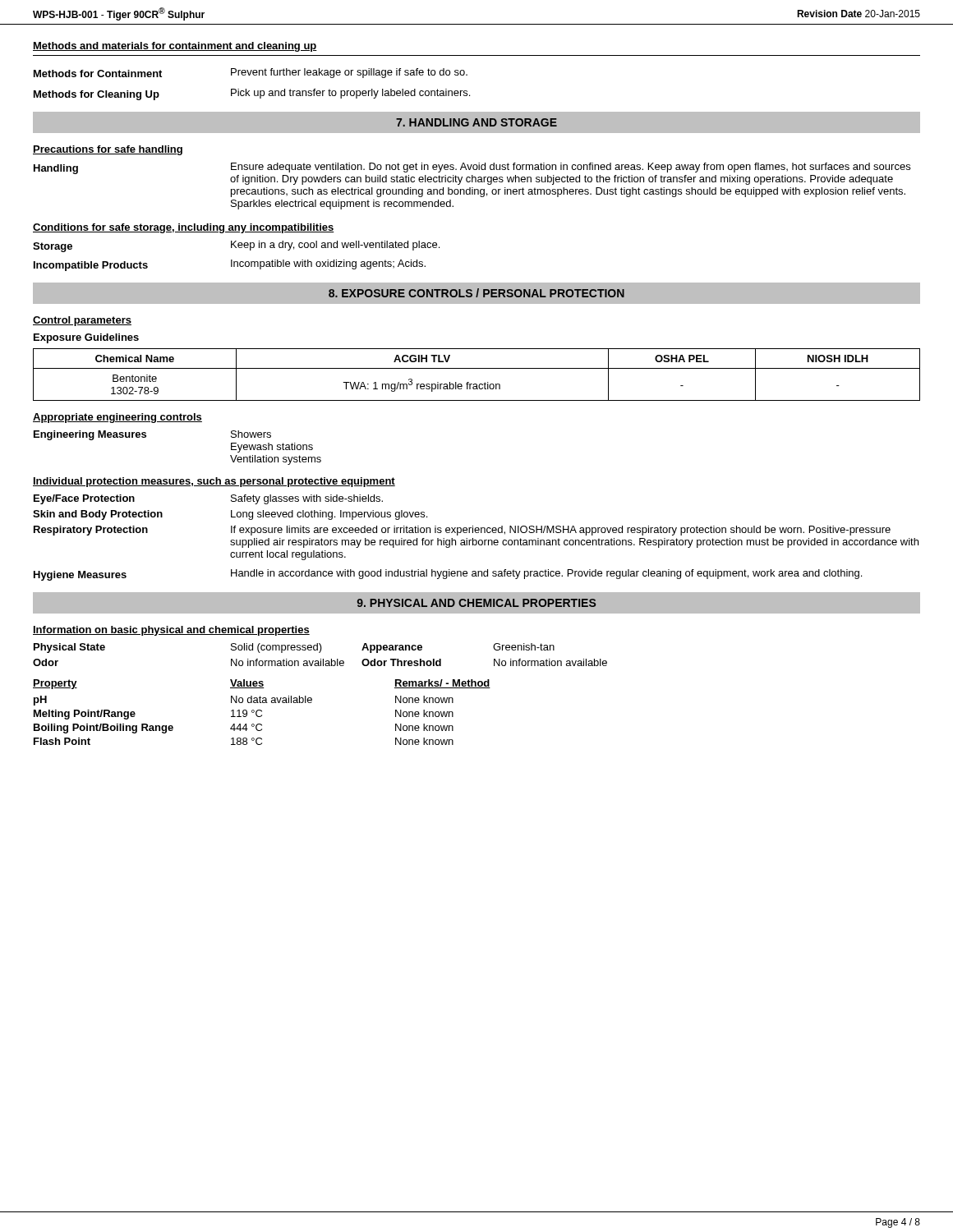Screen dimensions: 1232x953
Task: Find the block on this page that starts "Engineering Measures Showers Eyewash"
Action: 88,435
